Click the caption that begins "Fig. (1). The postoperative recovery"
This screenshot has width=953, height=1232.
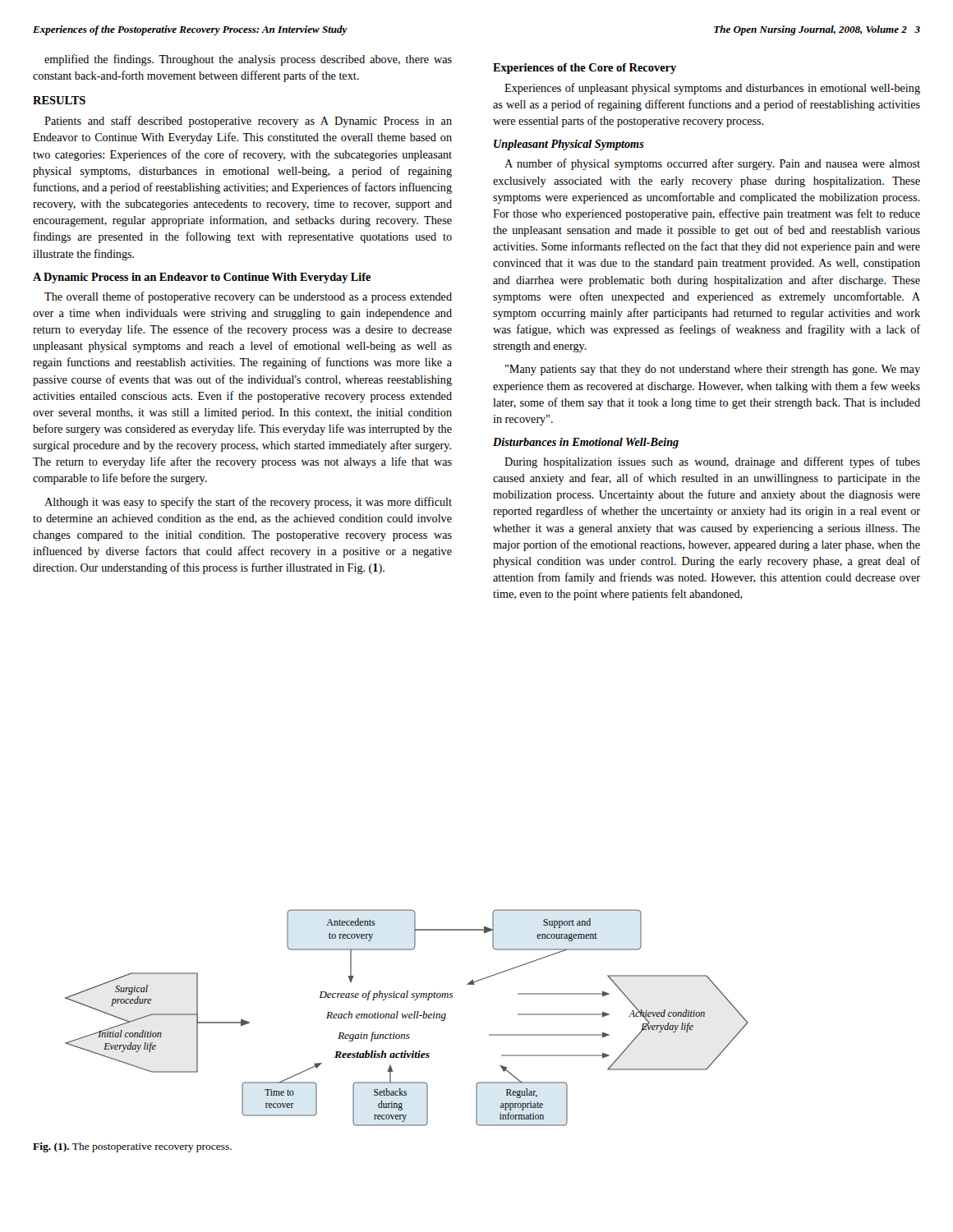click(x=133, y=1146)
